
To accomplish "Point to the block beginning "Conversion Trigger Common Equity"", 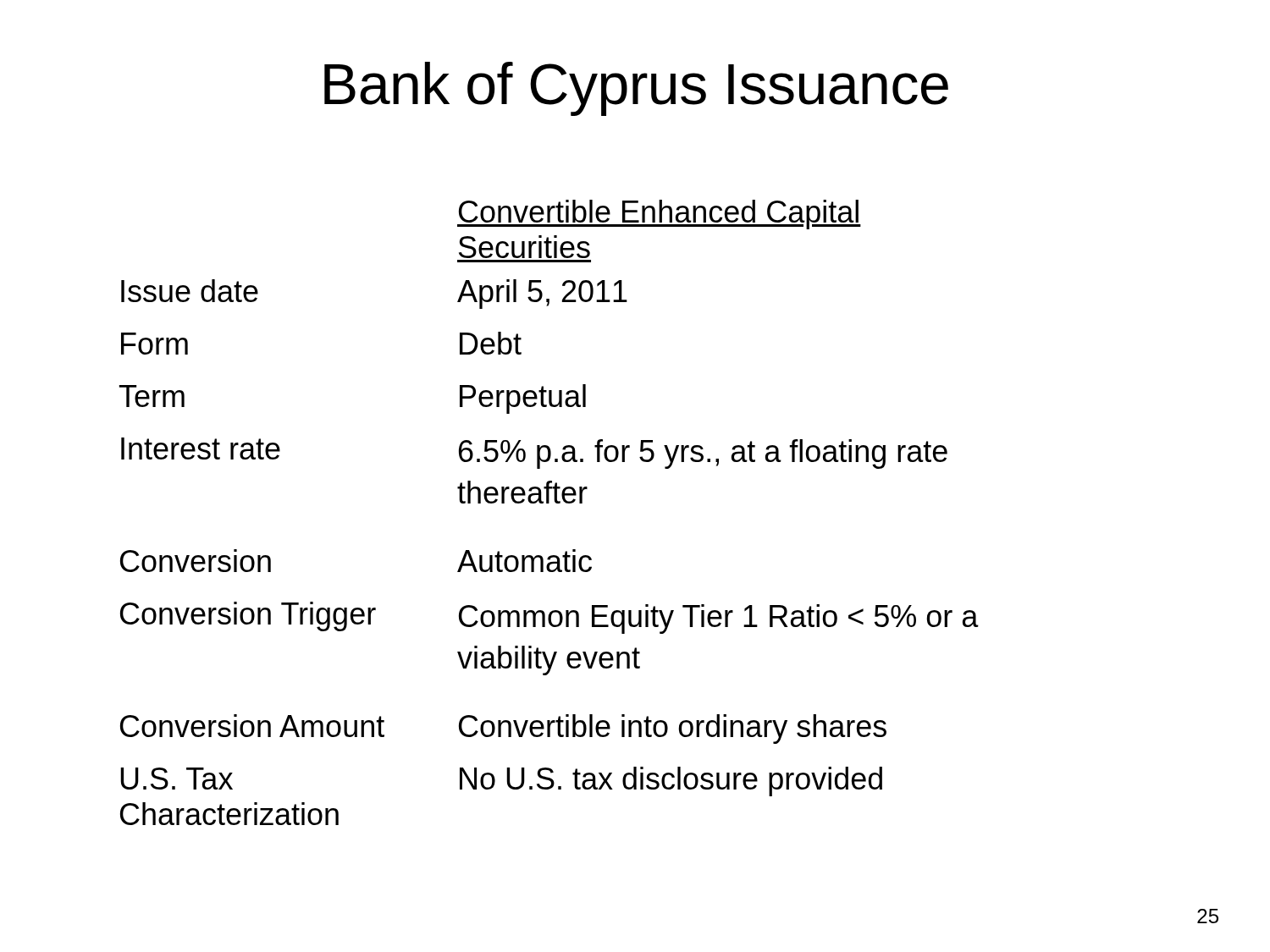I will pos(652,636).
